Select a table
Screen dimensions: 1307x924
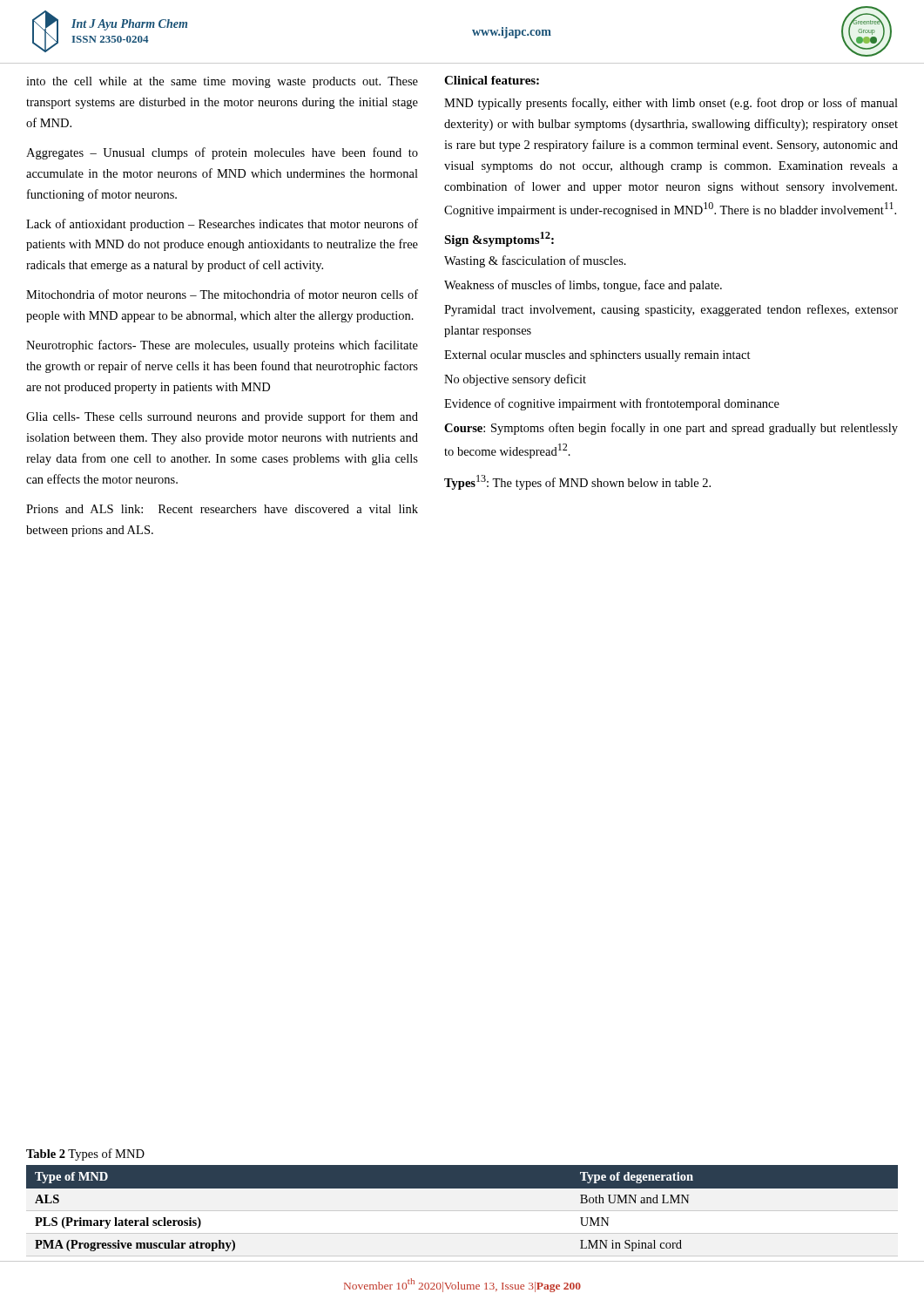coord(462,1211)
